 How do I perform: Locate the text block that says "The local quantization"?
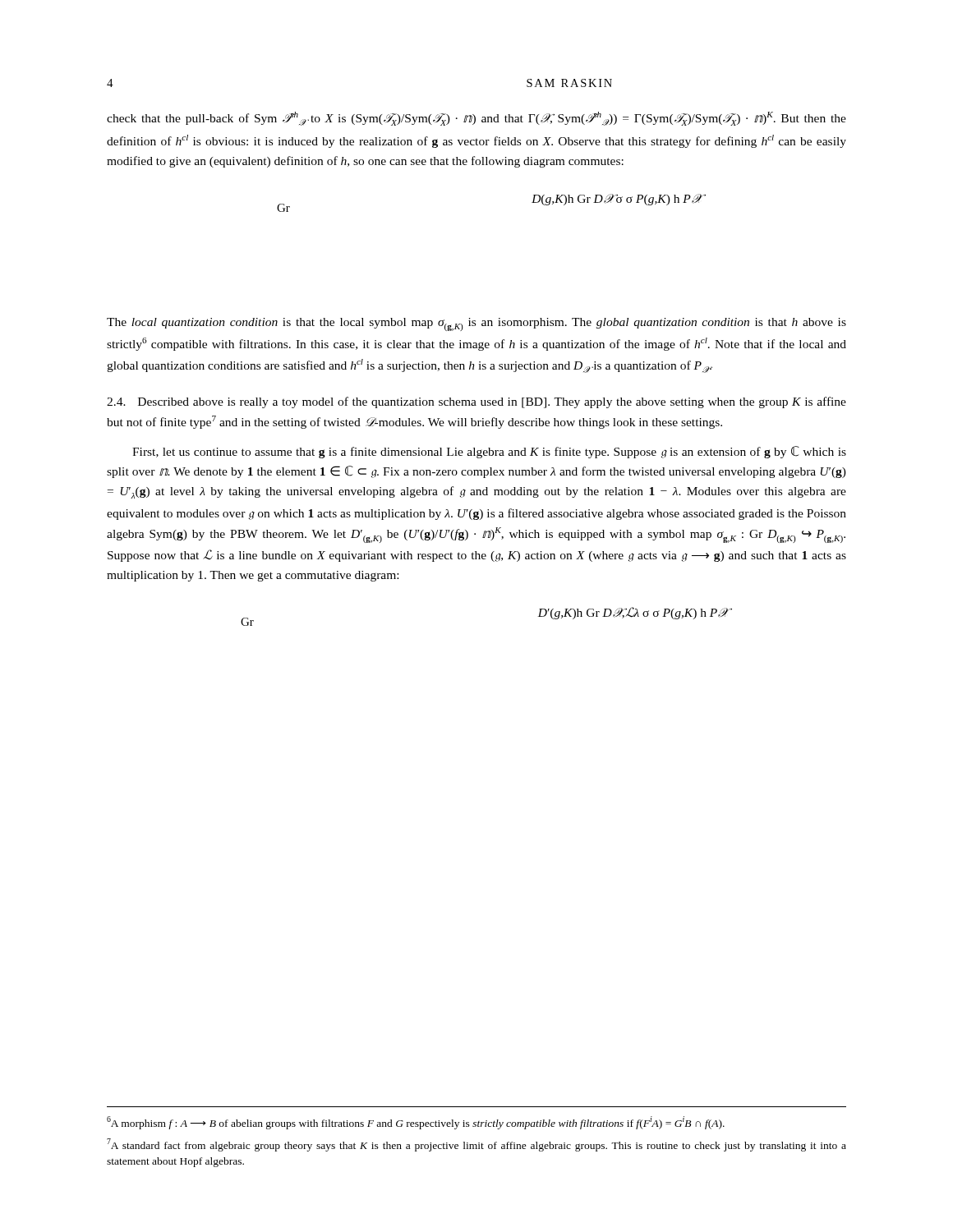click(x=476, y=345)
